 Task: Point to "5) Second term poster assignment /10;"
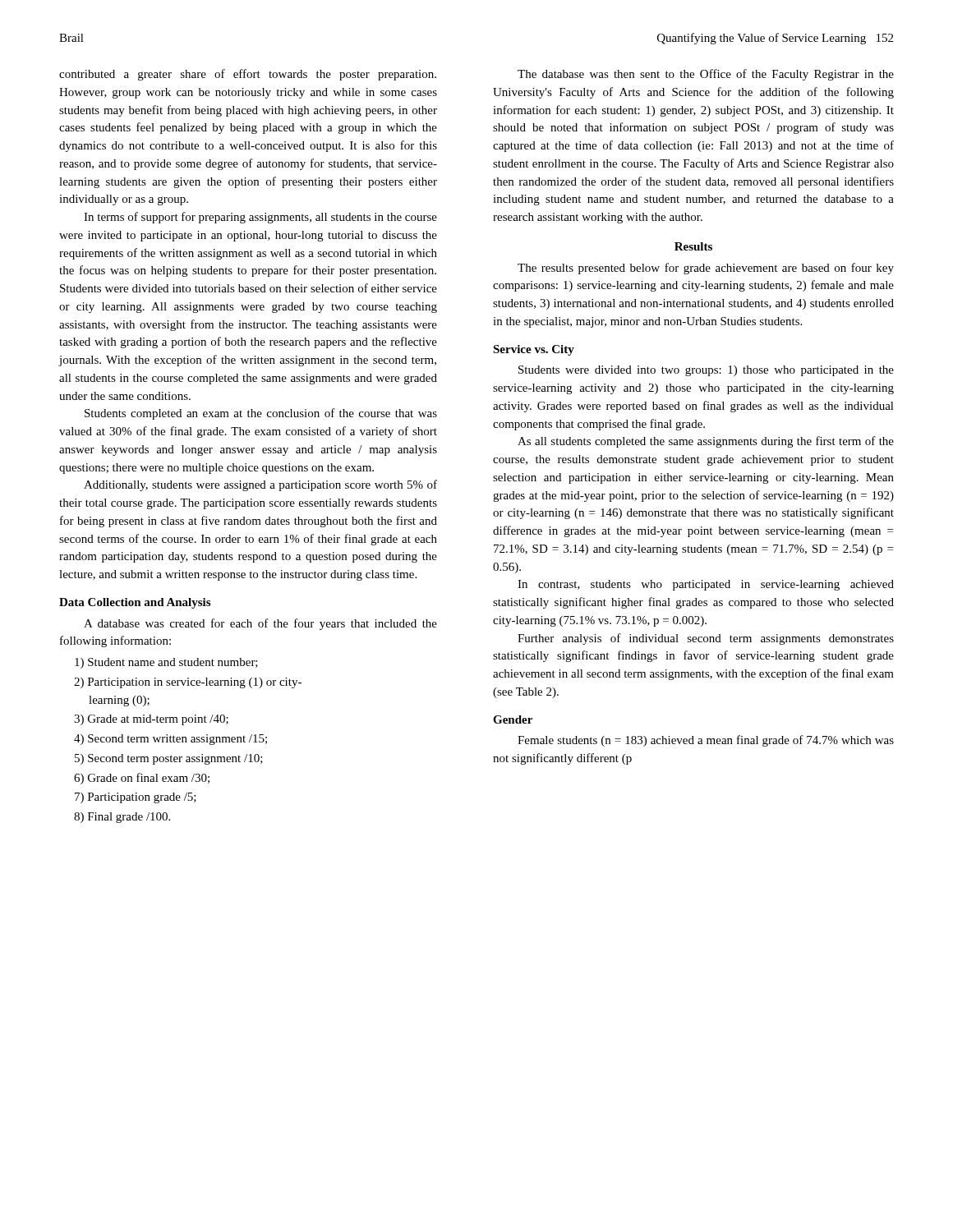point(169,758)
